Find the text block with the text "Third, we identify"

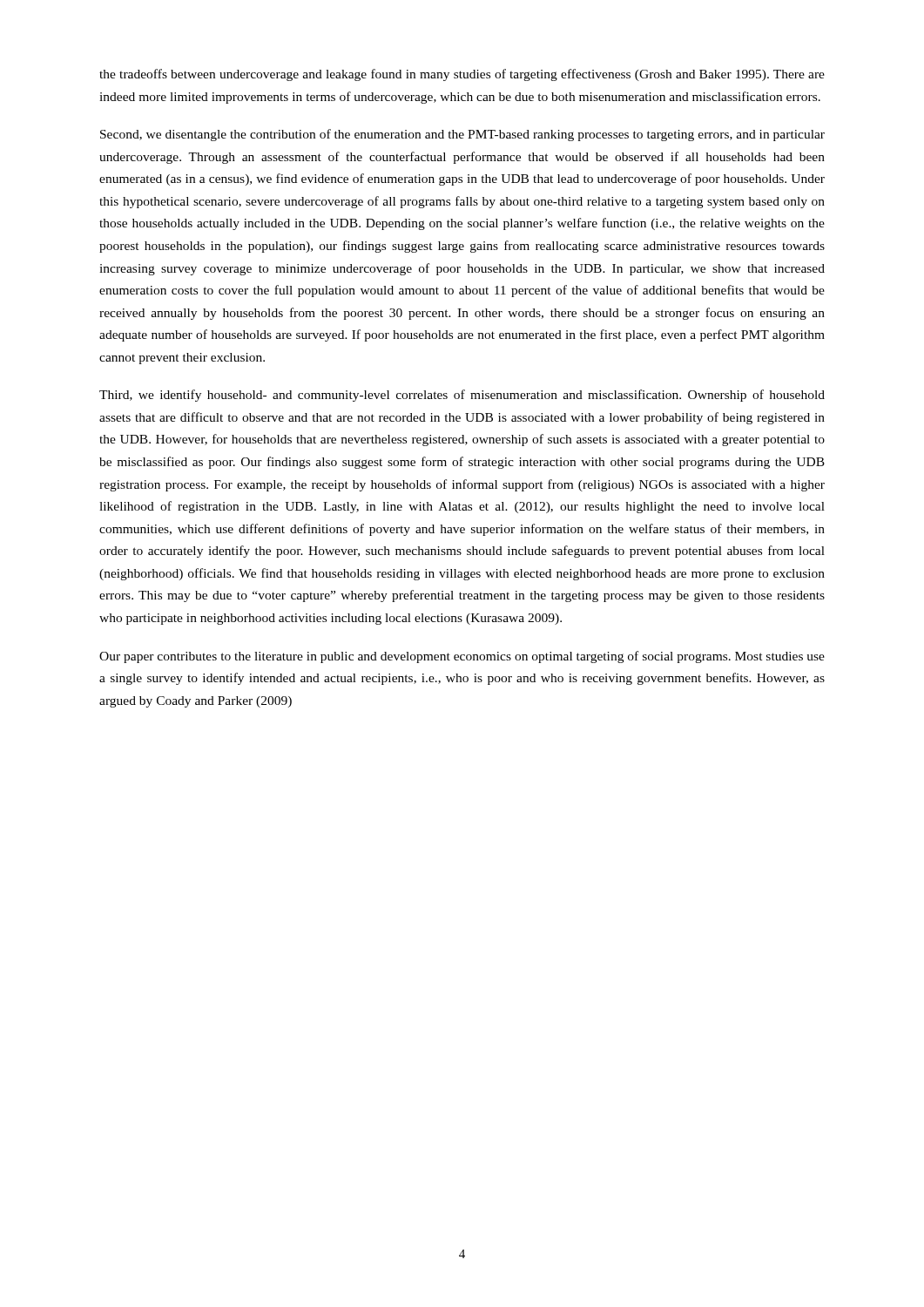(462, 506)
